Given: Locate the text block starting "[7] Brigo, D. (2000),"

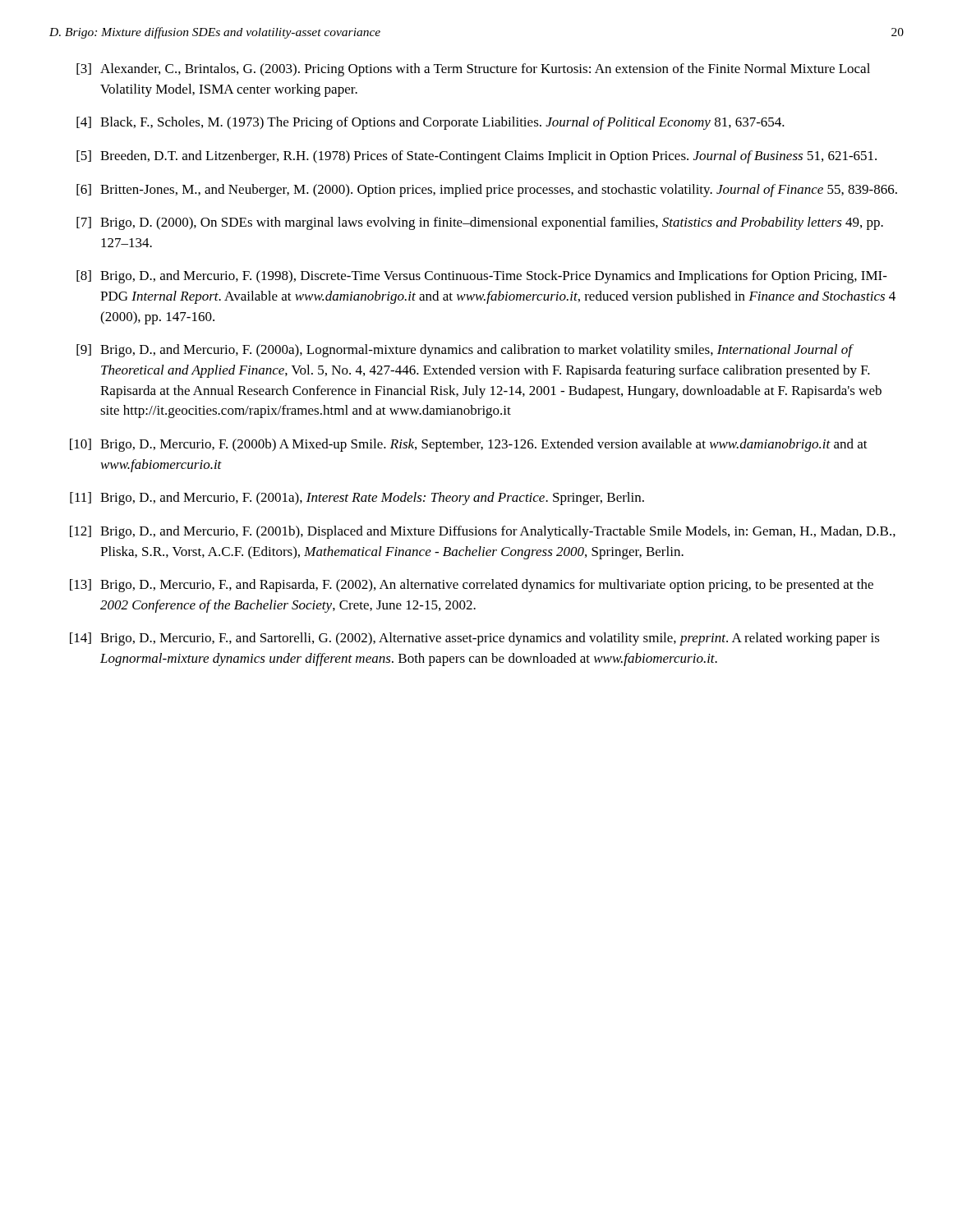Looking at the screenshot, I should 476,233.
